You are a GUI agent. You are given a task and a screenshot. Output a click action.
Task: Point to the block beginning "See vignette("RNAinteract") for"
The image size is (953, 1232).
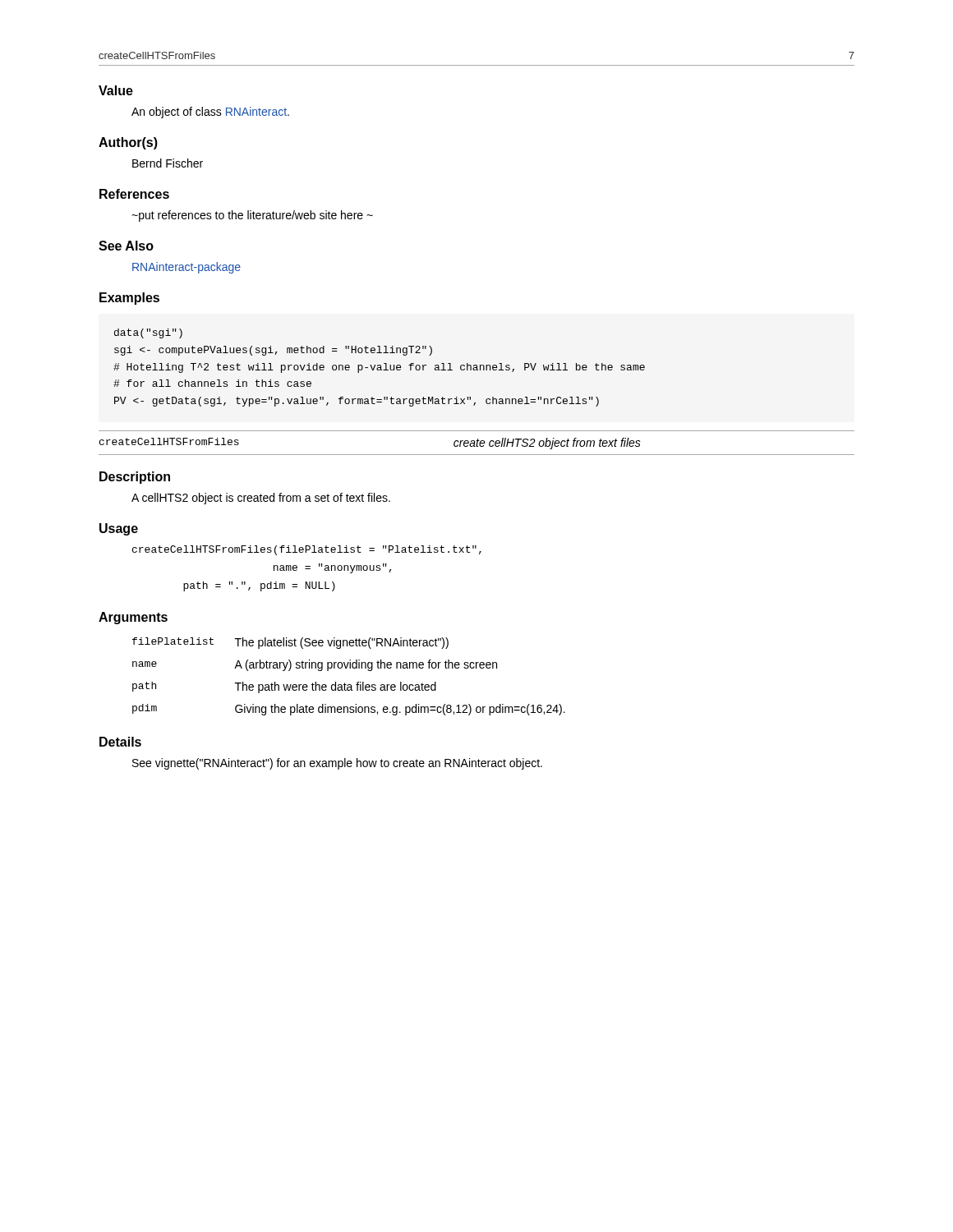(493, 764)
